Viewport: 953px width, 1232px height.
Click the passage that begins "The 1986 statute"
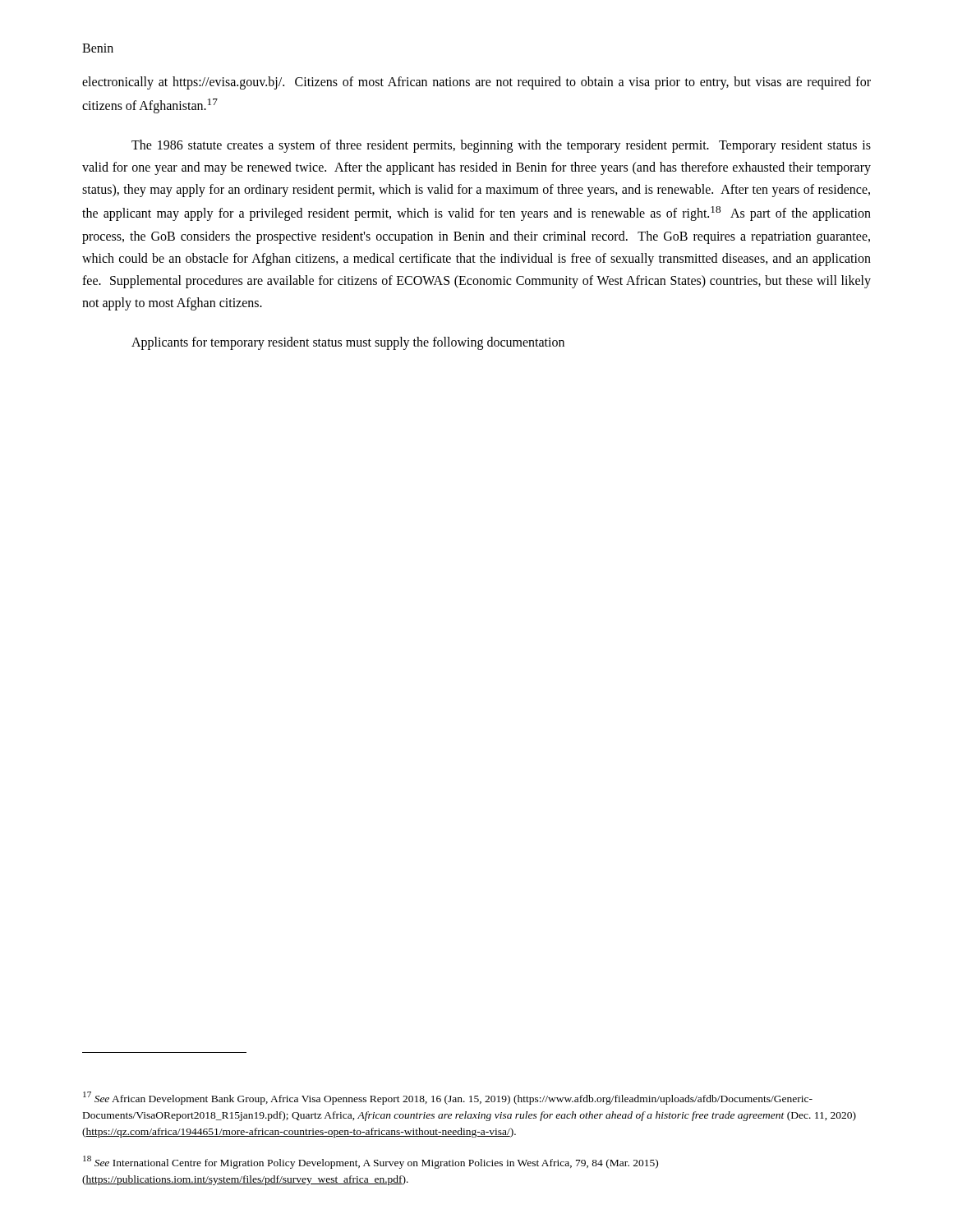click(476, 224)
